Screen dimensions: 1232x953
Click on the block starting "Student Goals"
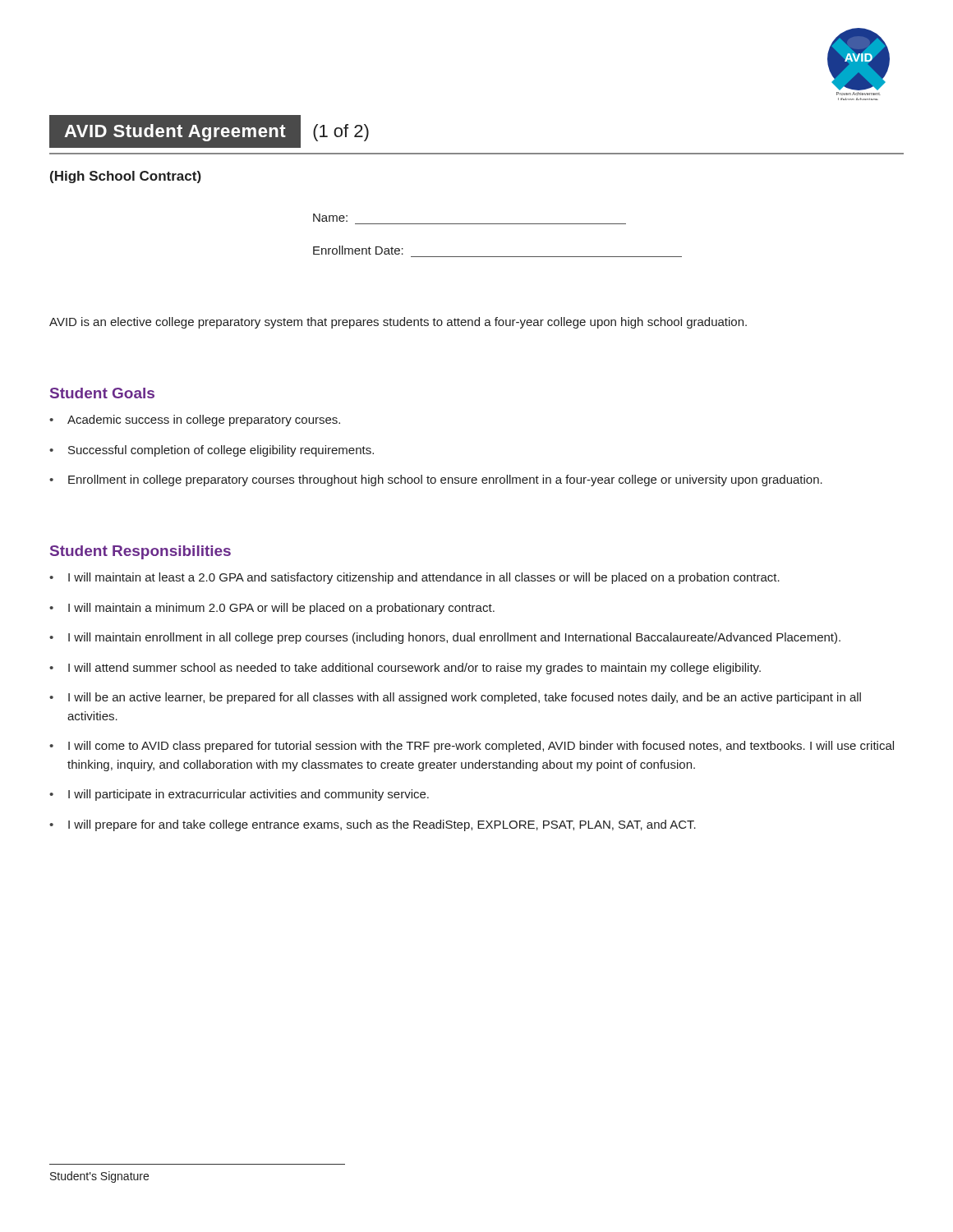[x=102, y=393]
